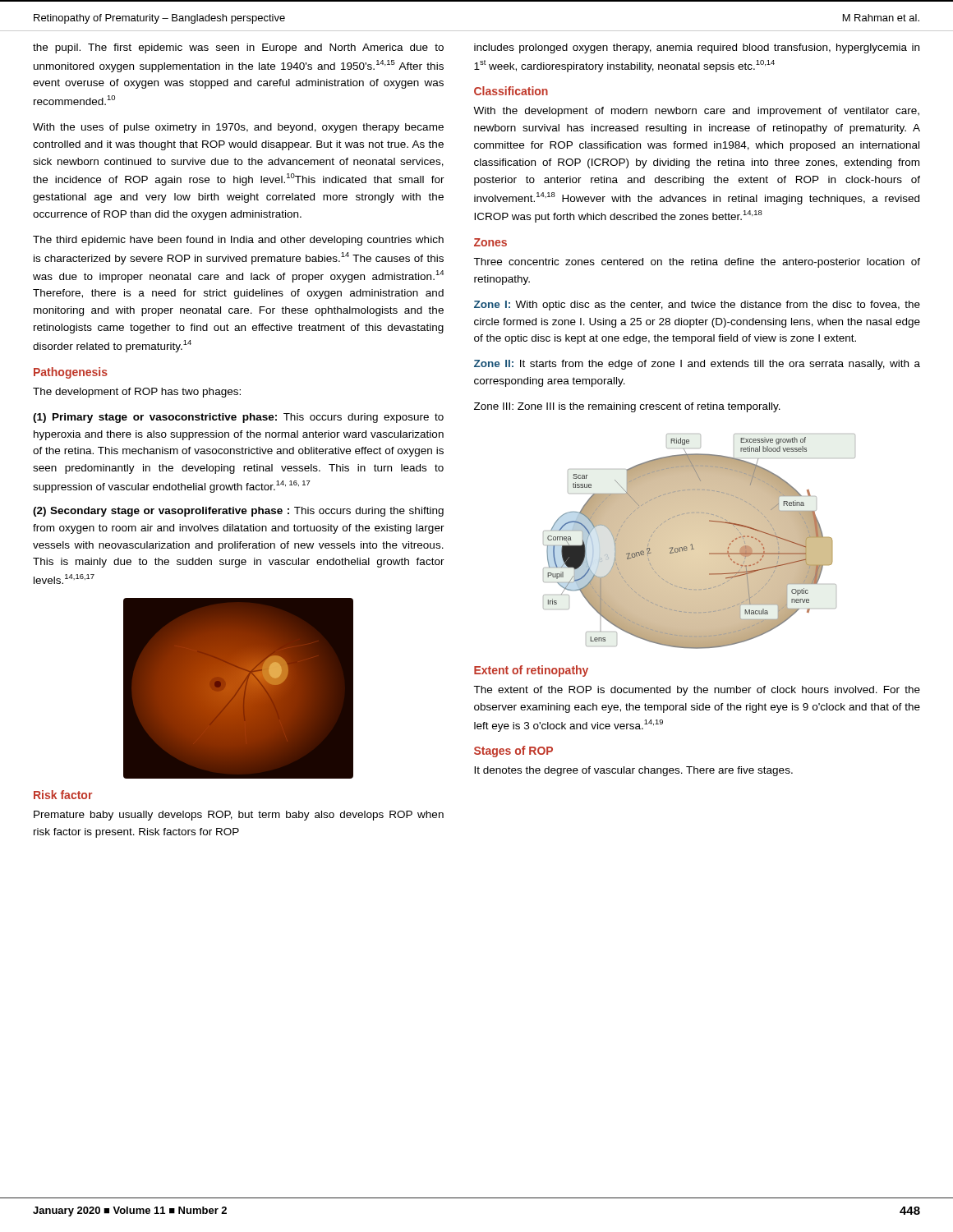Select the element starting "Zone III: Zone III is the remaining crescent"

697,407
